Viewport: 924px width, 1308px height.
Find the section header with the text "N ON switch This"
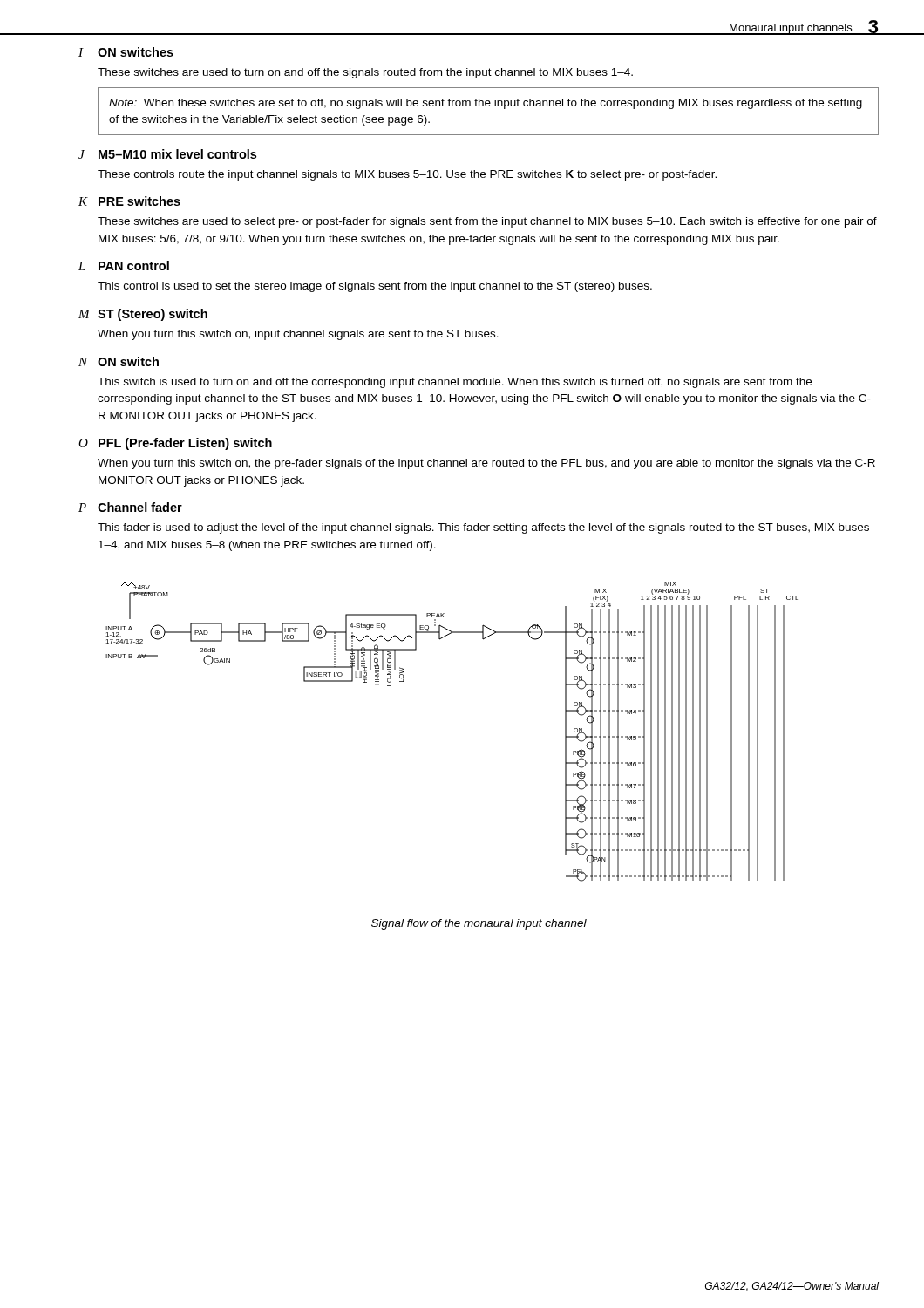[479, 389]
